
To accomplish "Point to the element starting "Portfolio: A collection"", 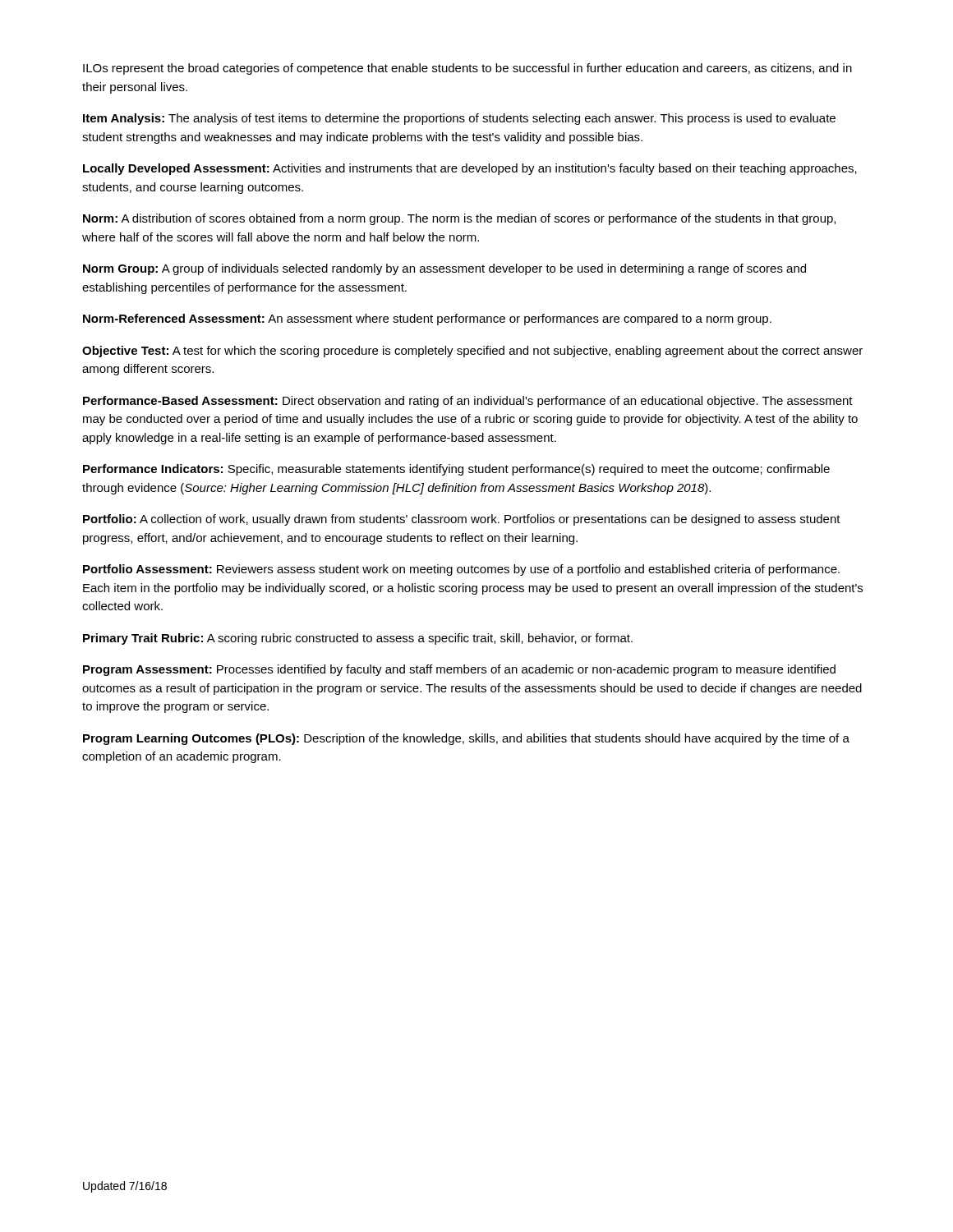I will [x=461, y=528].
